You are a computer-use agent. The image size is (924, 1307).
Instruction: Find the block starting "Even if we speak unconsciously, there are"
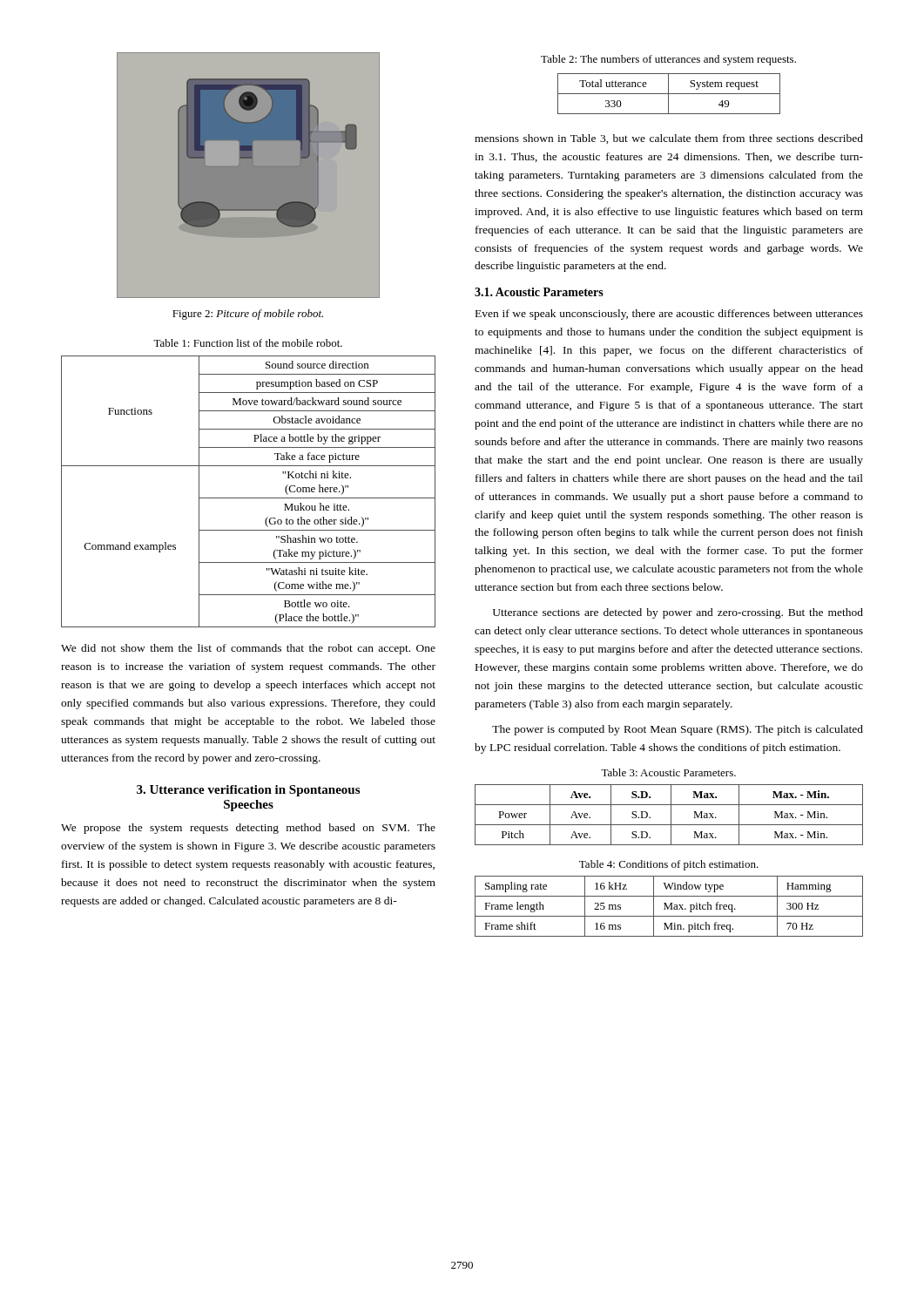(x=669, y=450)
